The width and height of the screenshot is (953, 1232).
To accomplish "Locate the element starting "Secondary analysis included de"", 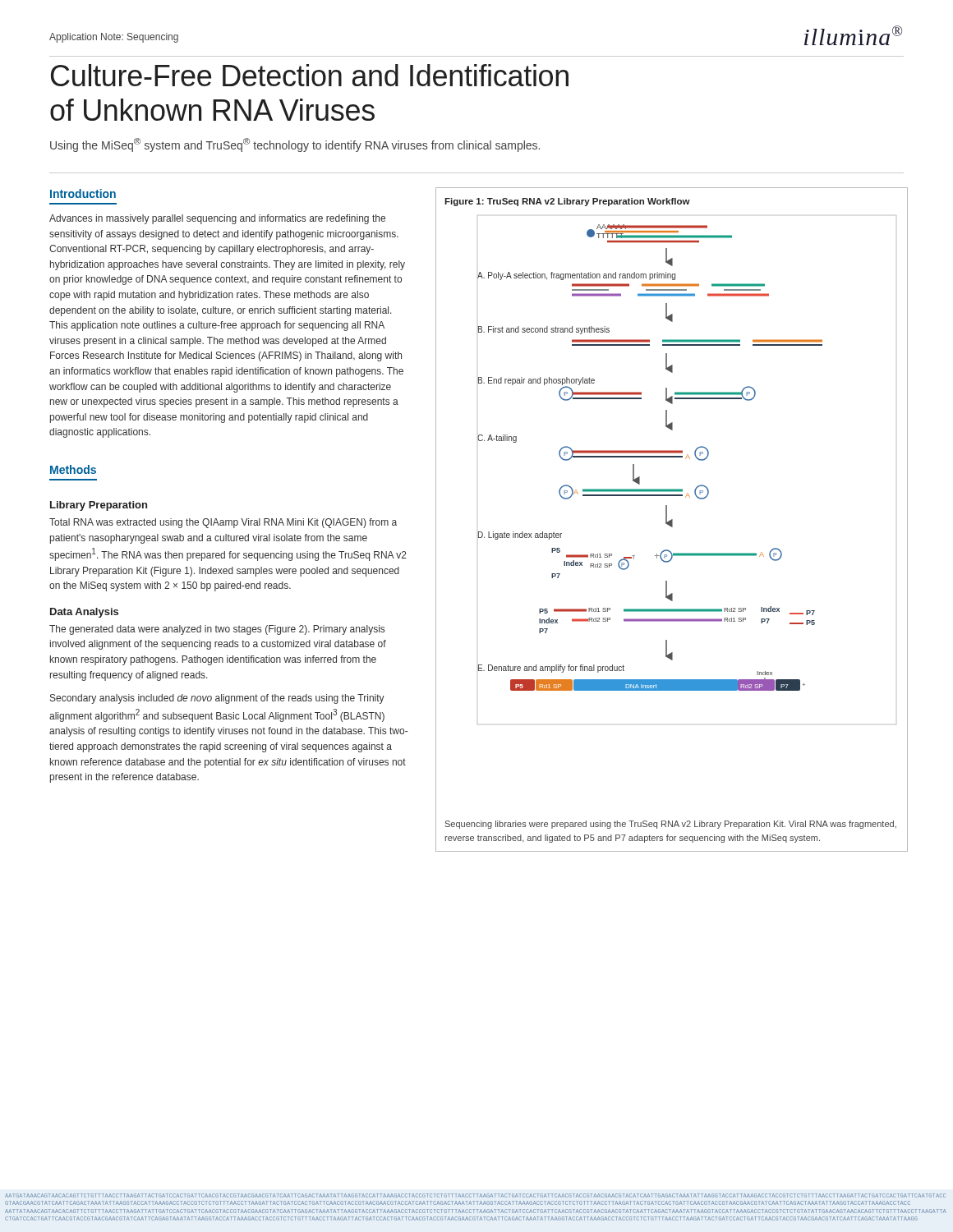I will pos(229,738).
